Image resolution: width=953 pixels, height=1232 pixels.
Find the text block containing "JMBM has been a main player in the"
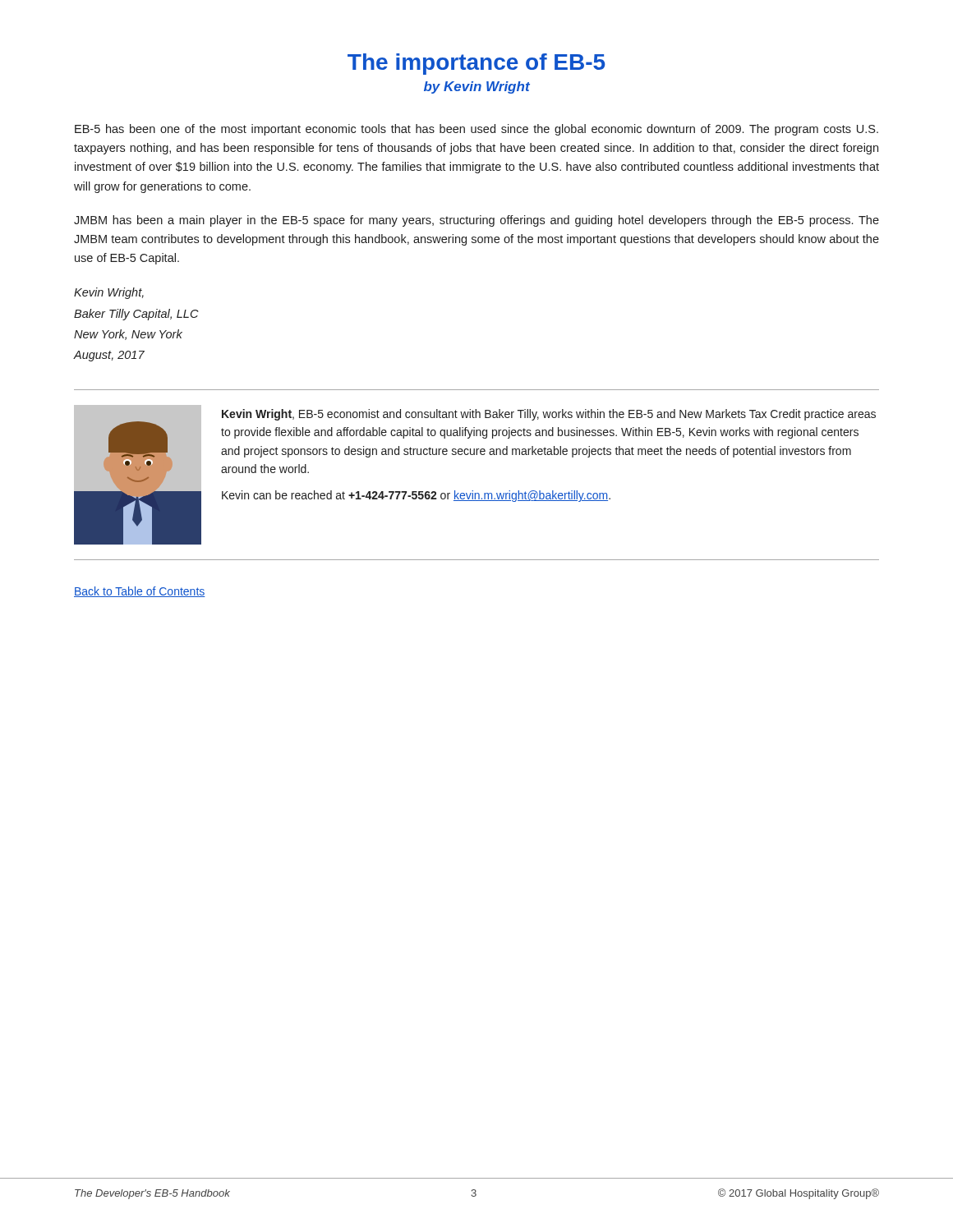(476, 239)
